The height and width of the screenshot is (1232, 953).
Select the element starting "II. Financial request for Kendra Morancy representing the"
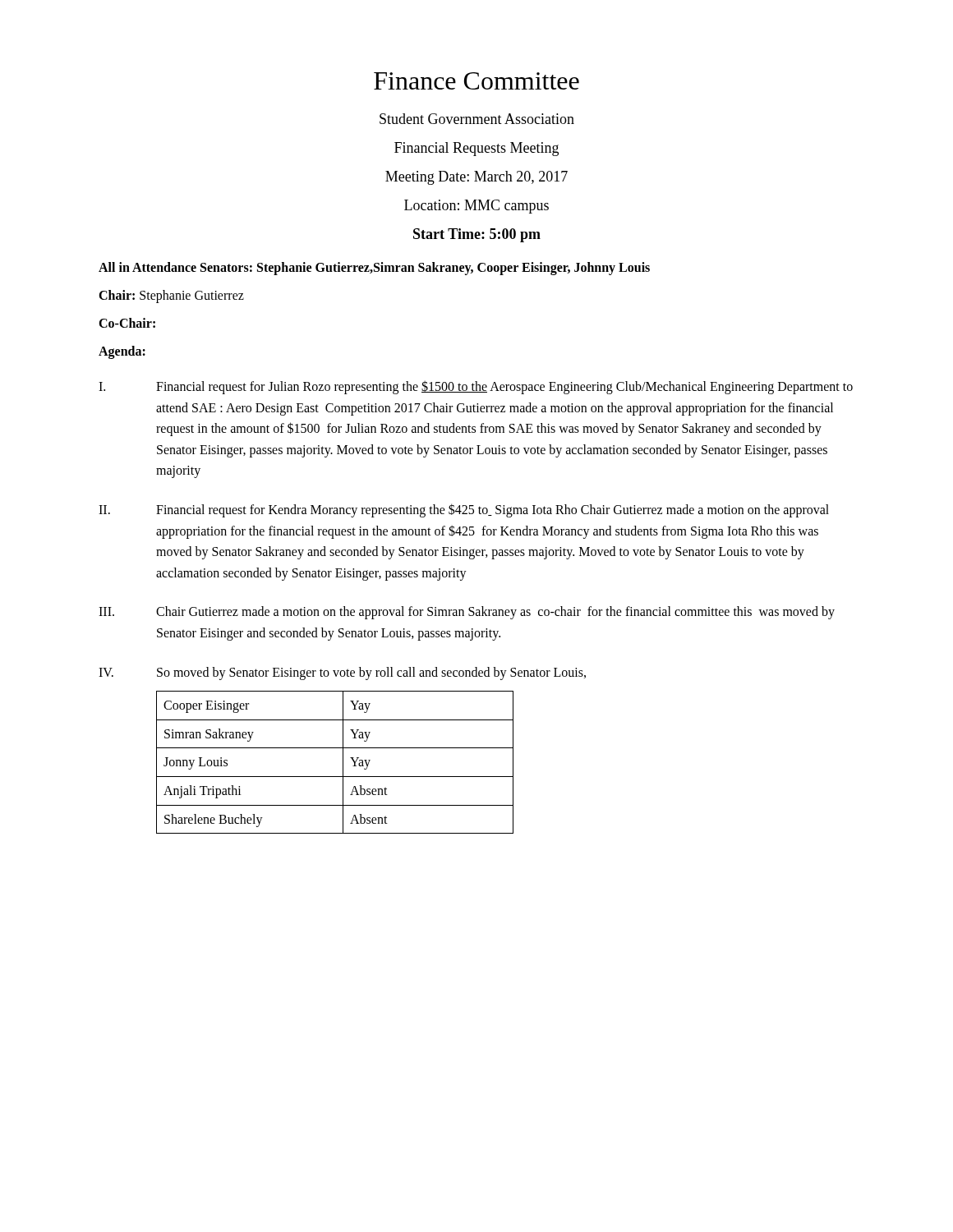click(476, 541)
